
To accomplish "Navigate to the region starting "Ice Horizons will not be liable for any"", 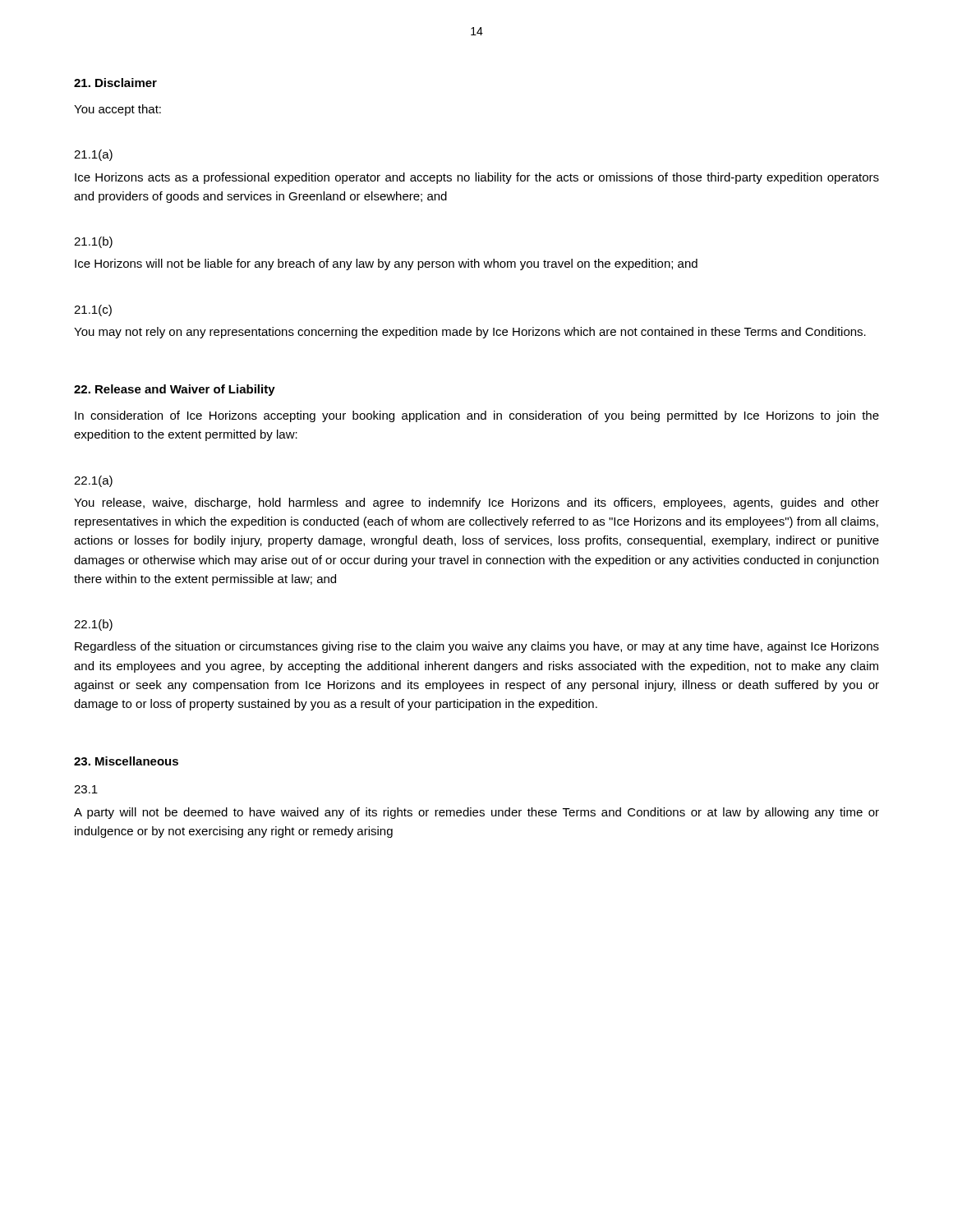I will tap(386, 263).
